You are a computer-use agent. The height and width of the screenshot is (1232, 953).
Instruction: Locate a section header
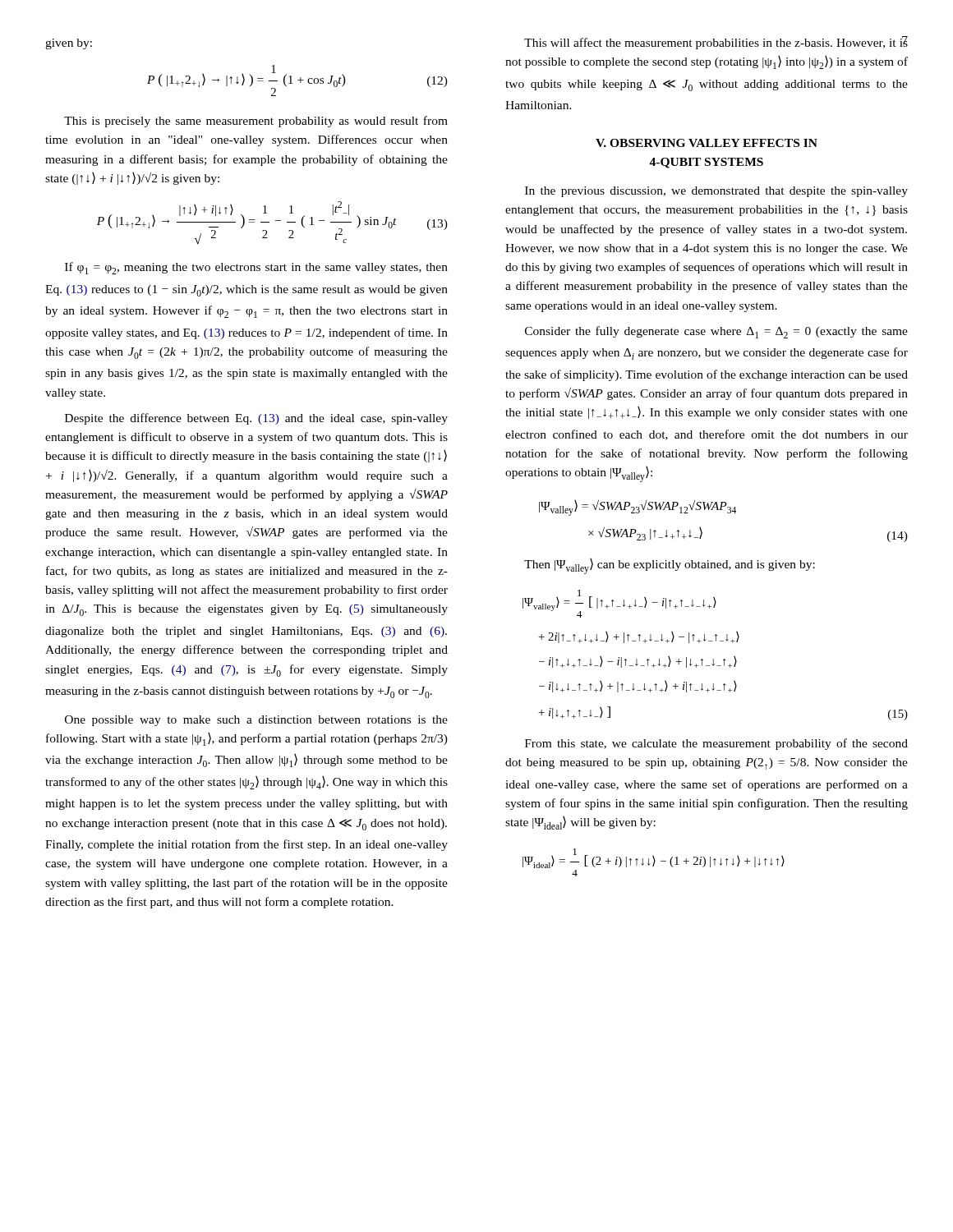pos(707,152)
